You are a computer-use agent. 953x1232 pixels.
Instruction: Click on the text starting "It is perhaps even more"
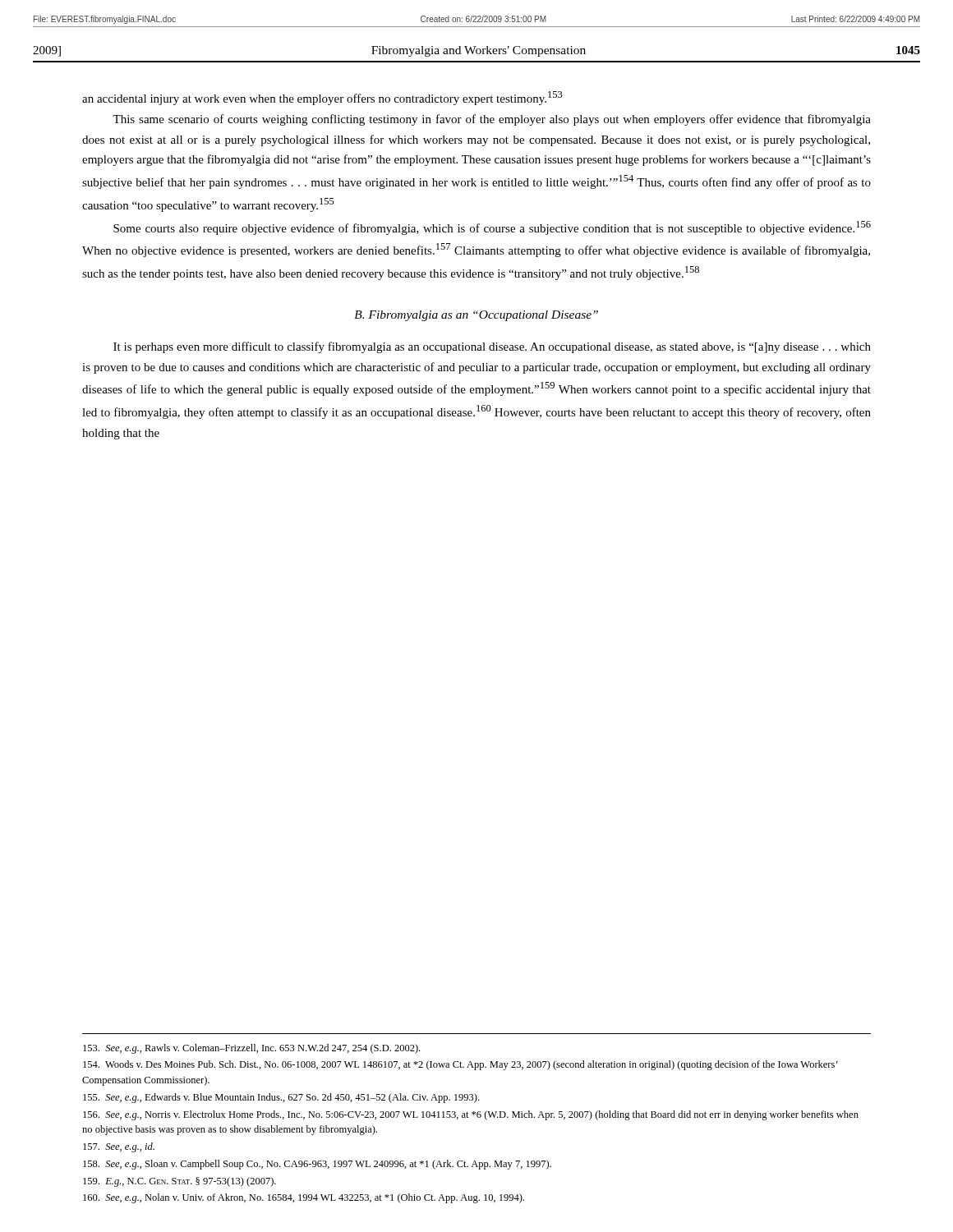point(476,390)
